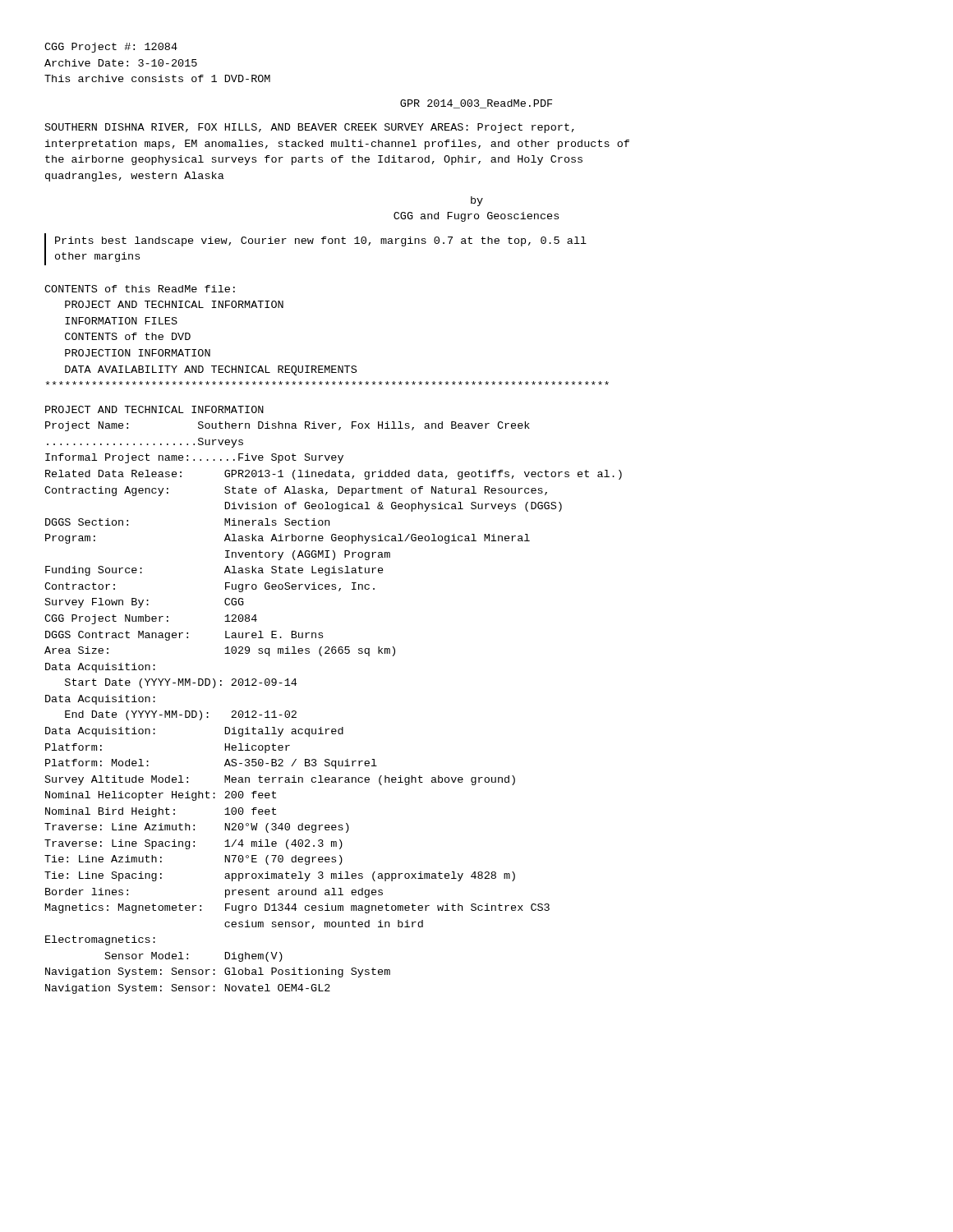Locate the text block starting "PROJECT AND TECHNICAL INFORMATION"
953x1232 pixels.
[x=154, y=409]
